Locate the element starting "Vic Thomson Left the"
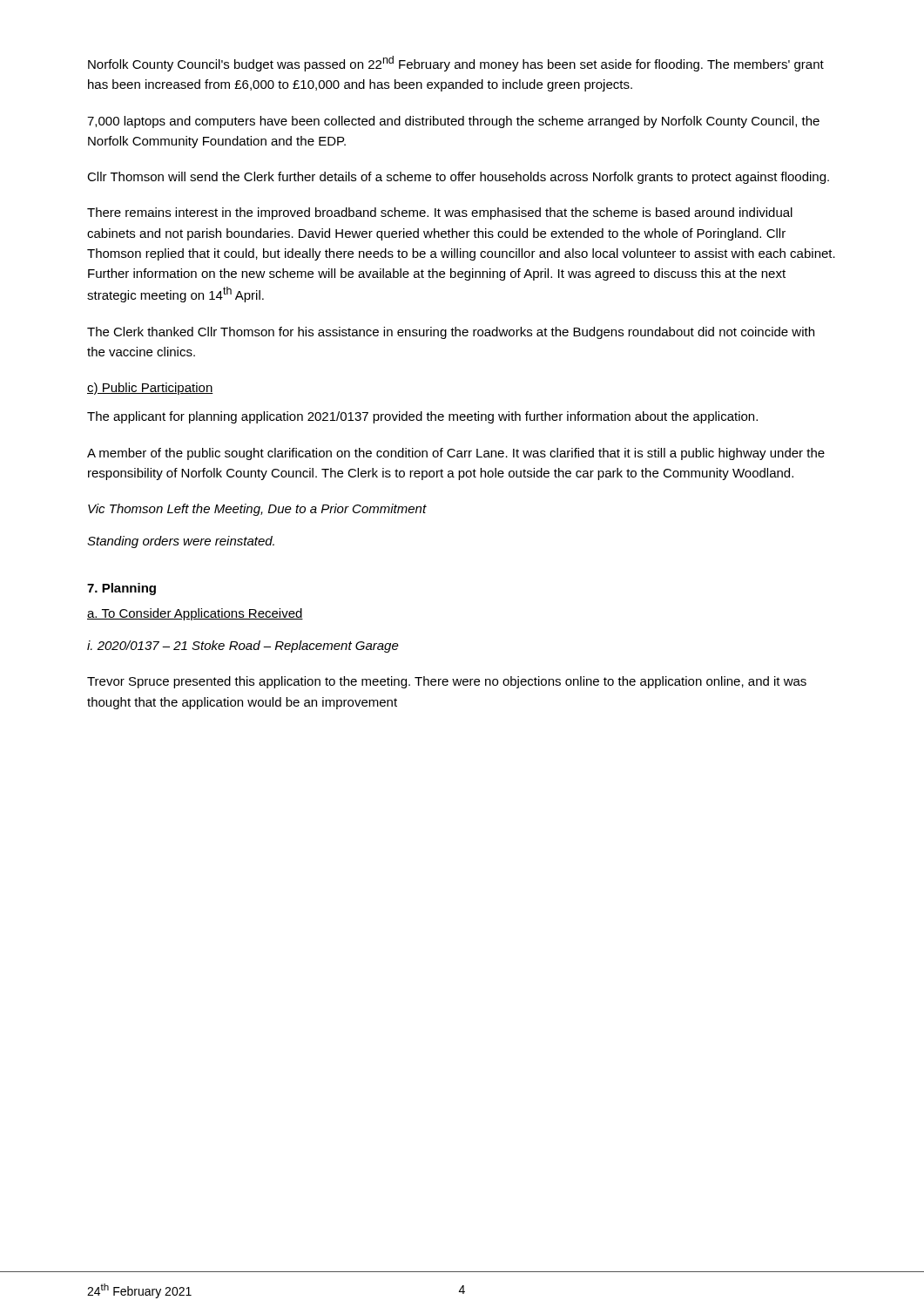 (x=257, y=508)
